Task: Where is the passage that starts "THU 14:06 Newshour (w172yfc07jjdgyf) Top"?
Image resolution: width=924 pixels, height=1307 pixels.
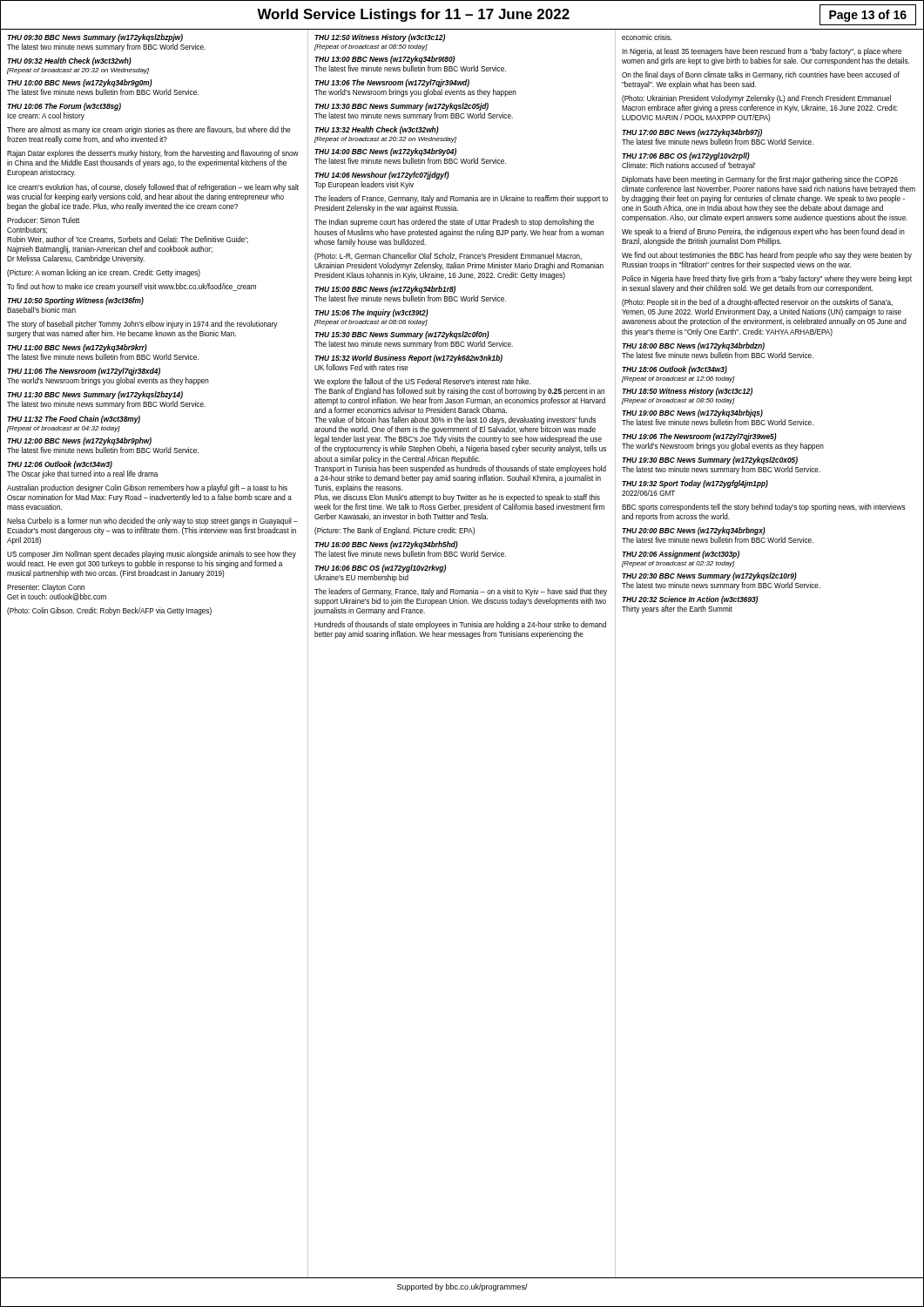Action: (382, 176)
